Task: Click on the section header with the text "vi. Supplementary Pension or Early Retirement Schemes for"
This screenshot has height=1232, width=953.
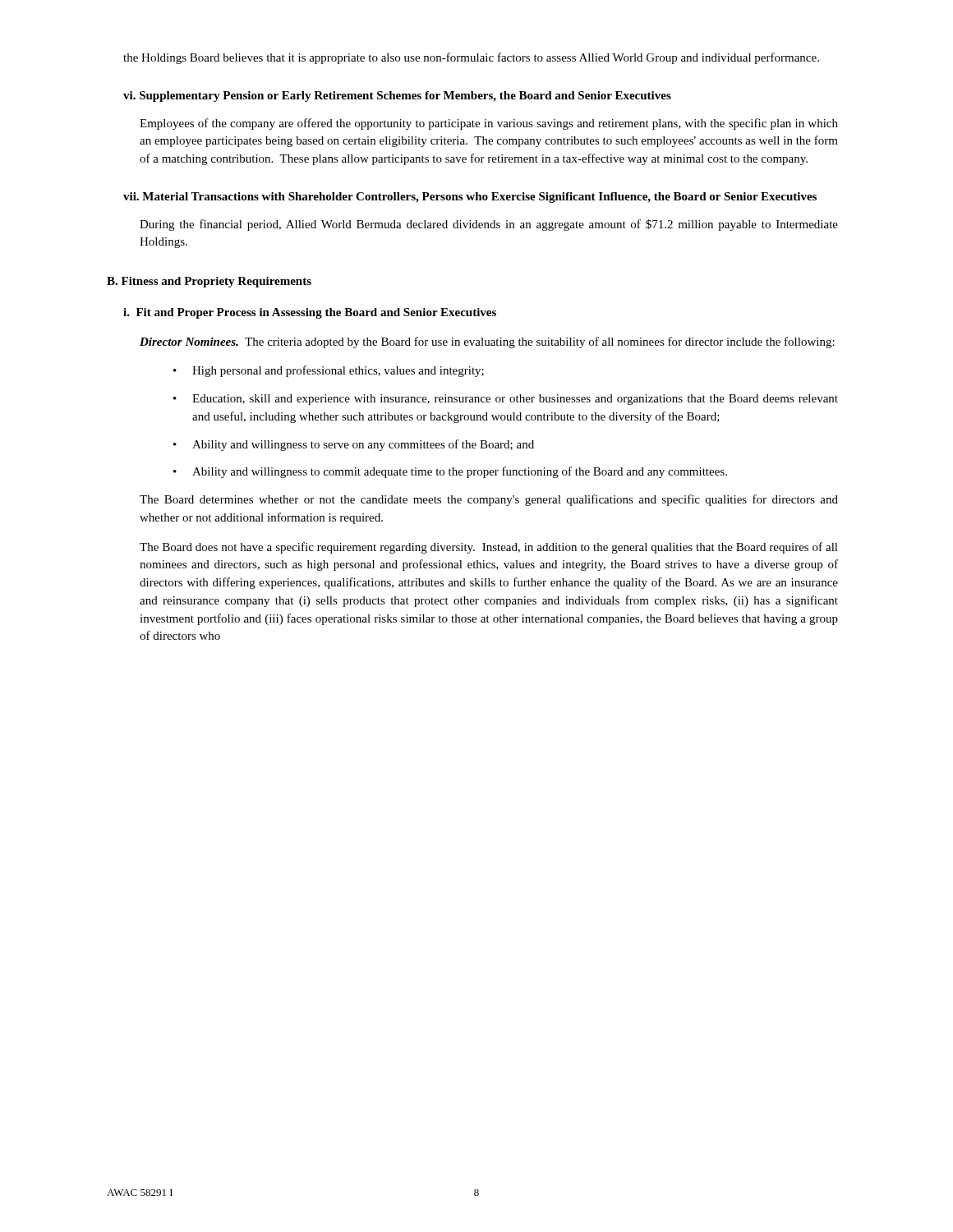Action: pyautogui.click(x=397, y=95)
